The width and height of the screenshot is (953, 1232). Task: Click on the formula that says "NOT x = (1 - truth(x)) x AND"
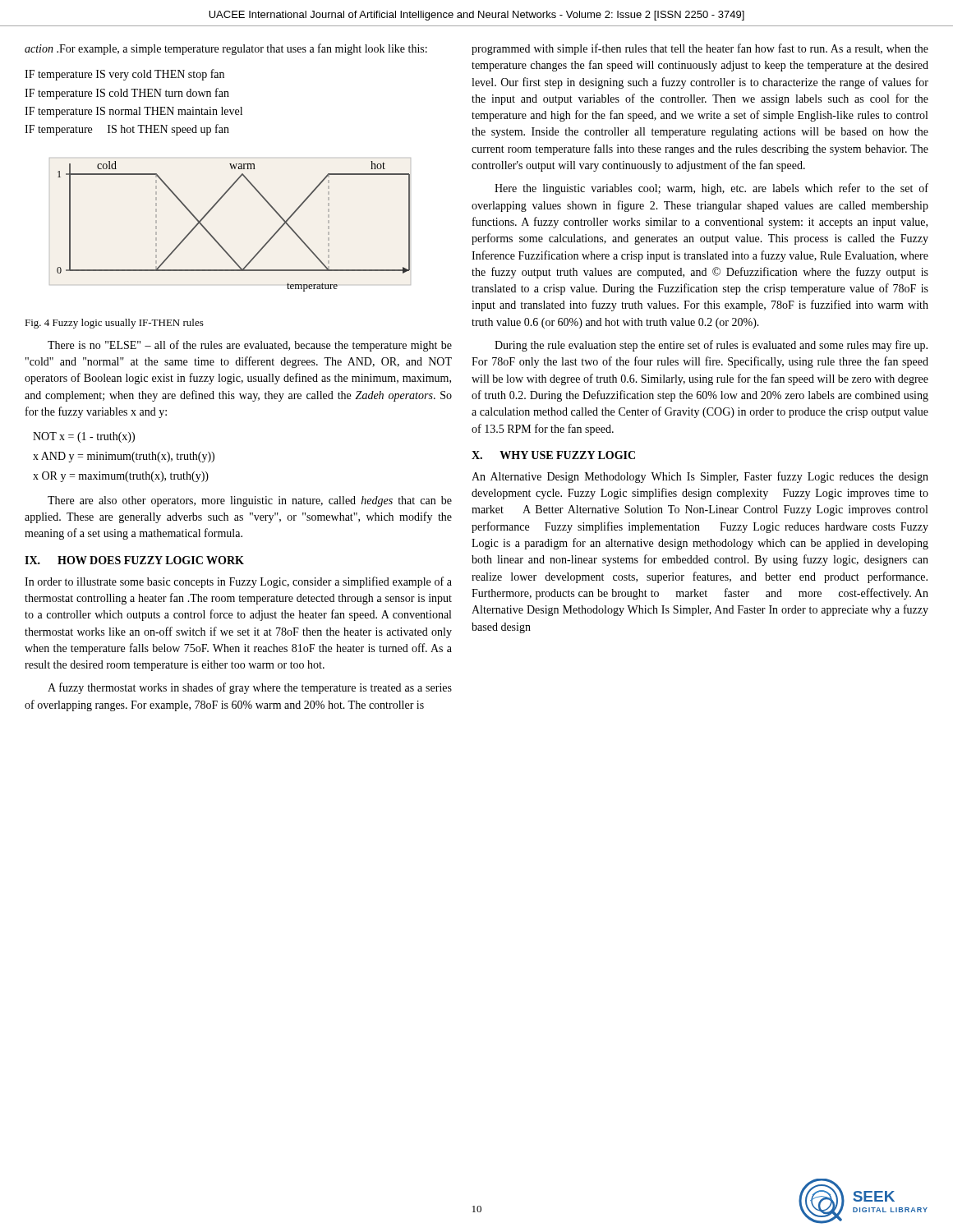point(124,456)
